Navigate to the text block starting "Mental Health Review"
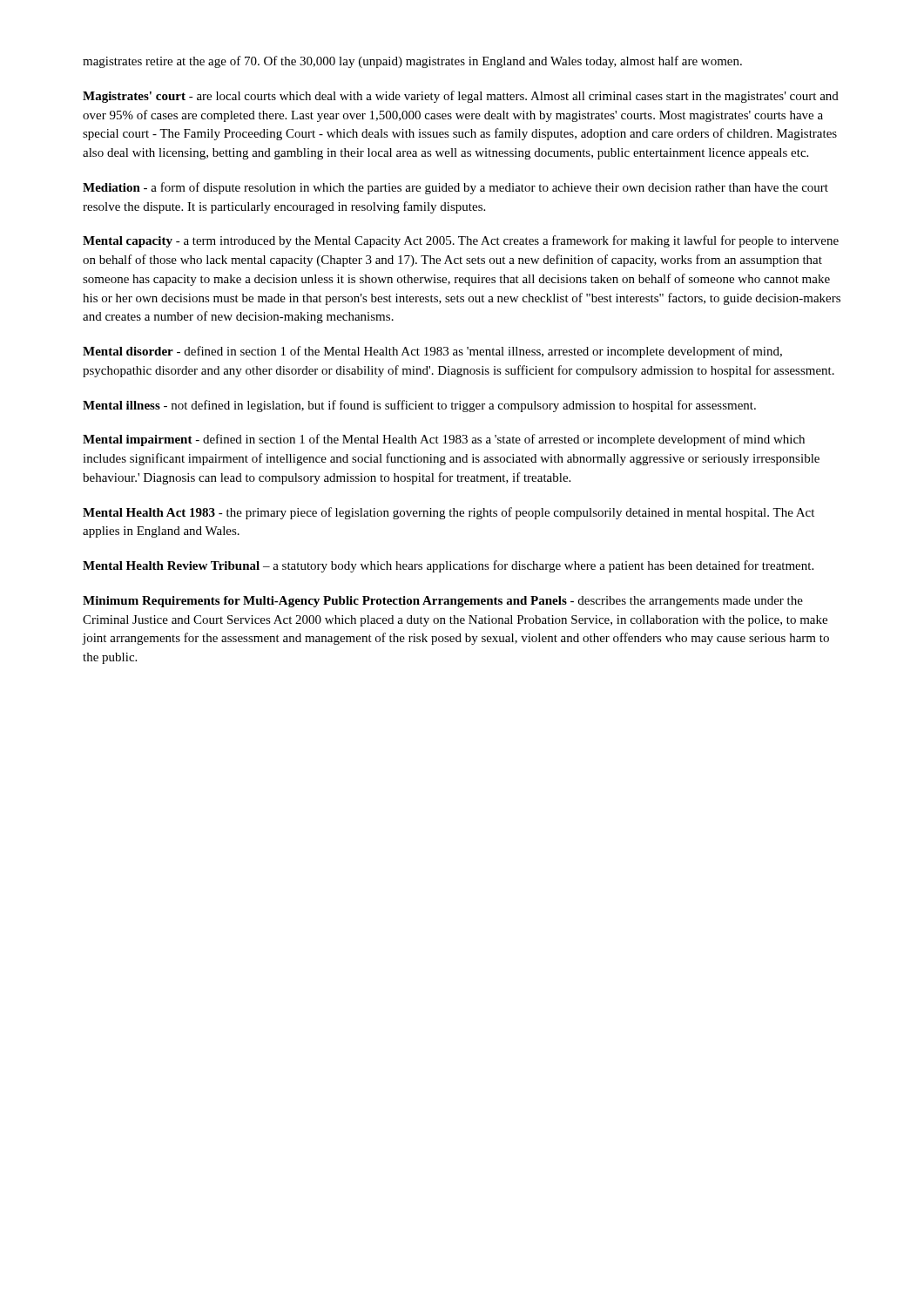The width and height of the screenshot is (924, 1307). click(x=449, y=565)
